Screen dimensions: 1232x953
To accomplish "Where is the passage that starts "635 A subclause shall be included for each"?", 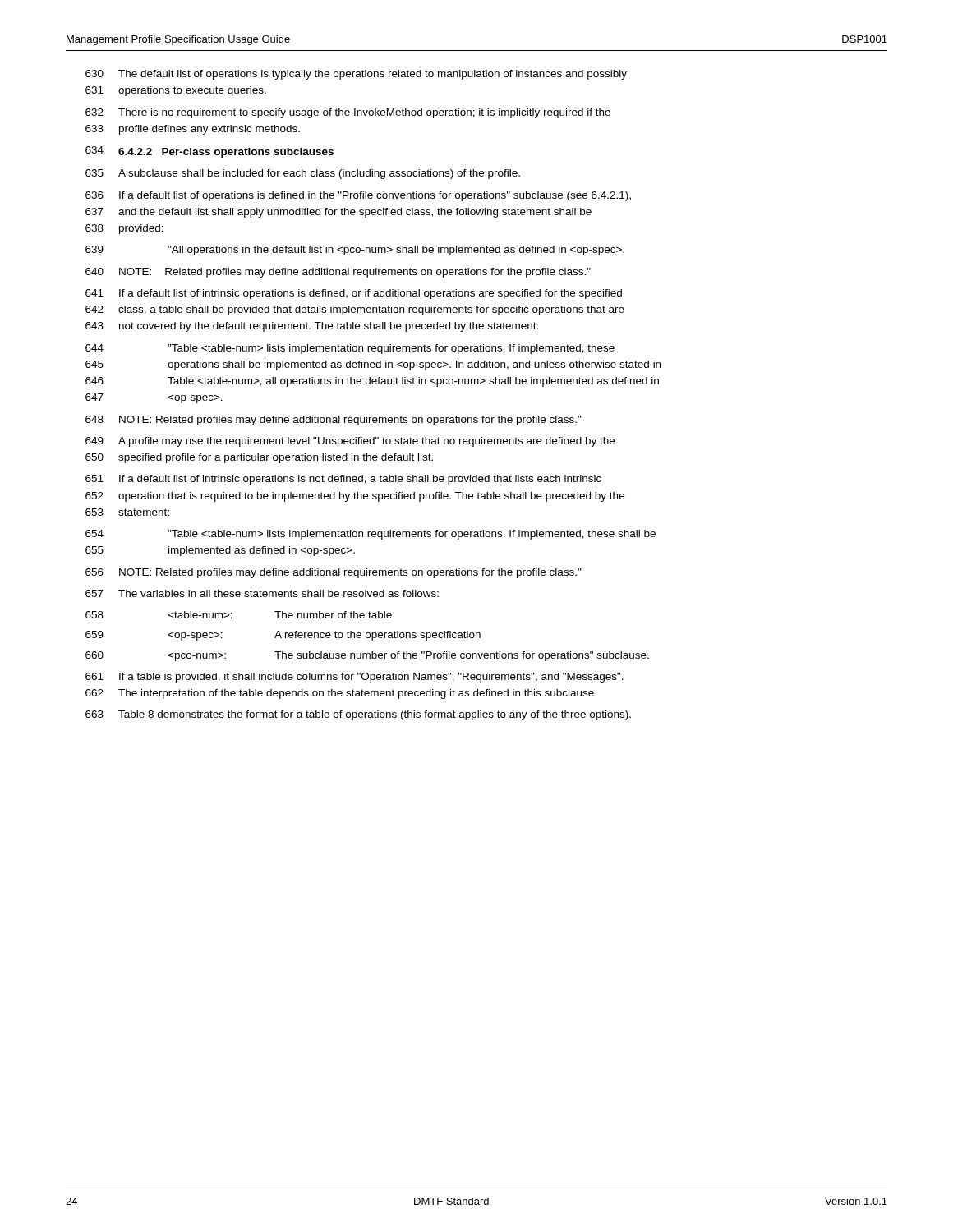I will (x=476, y=174).
